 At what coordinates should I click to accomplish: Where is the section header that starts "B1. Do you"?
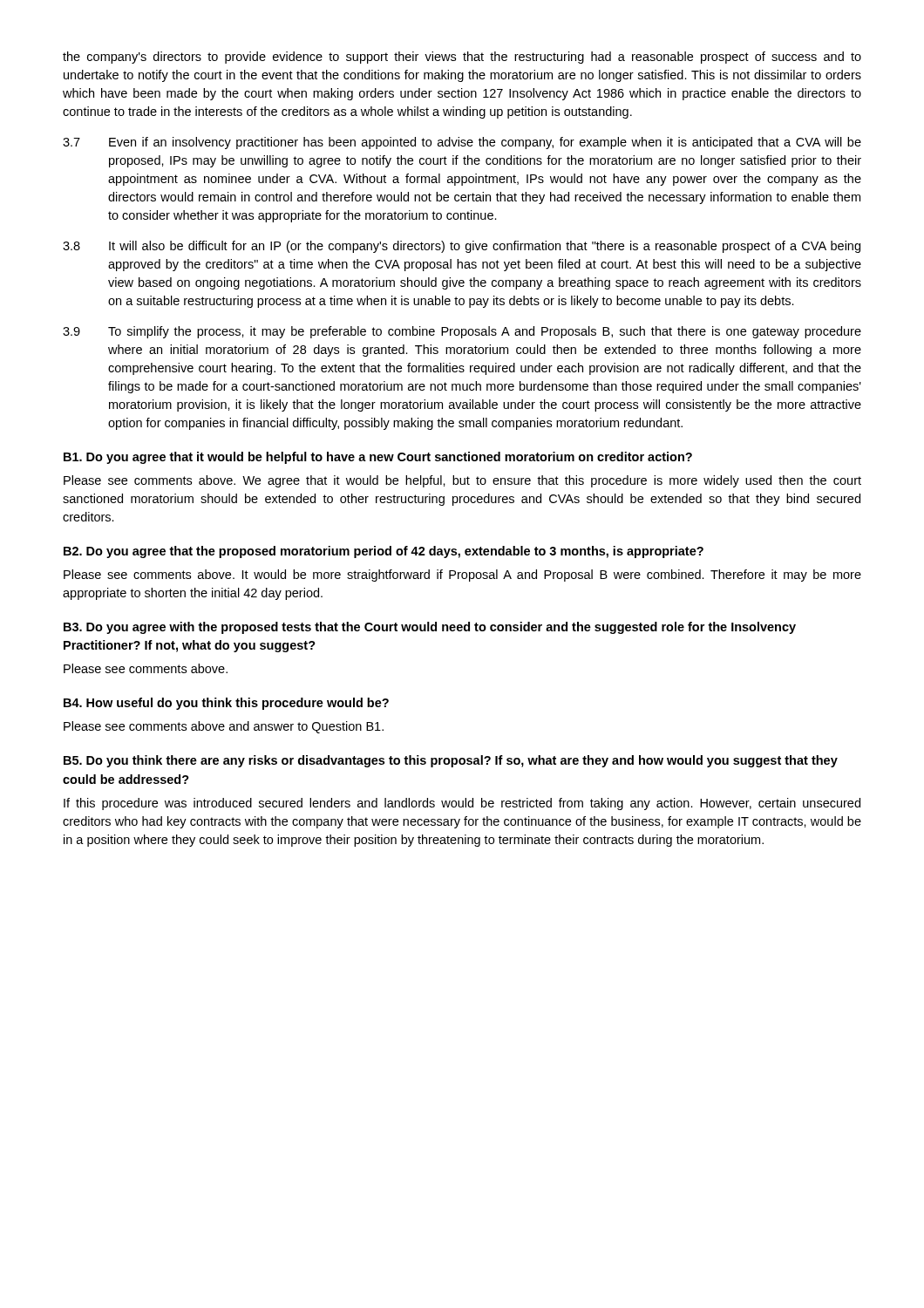(378, 457)
